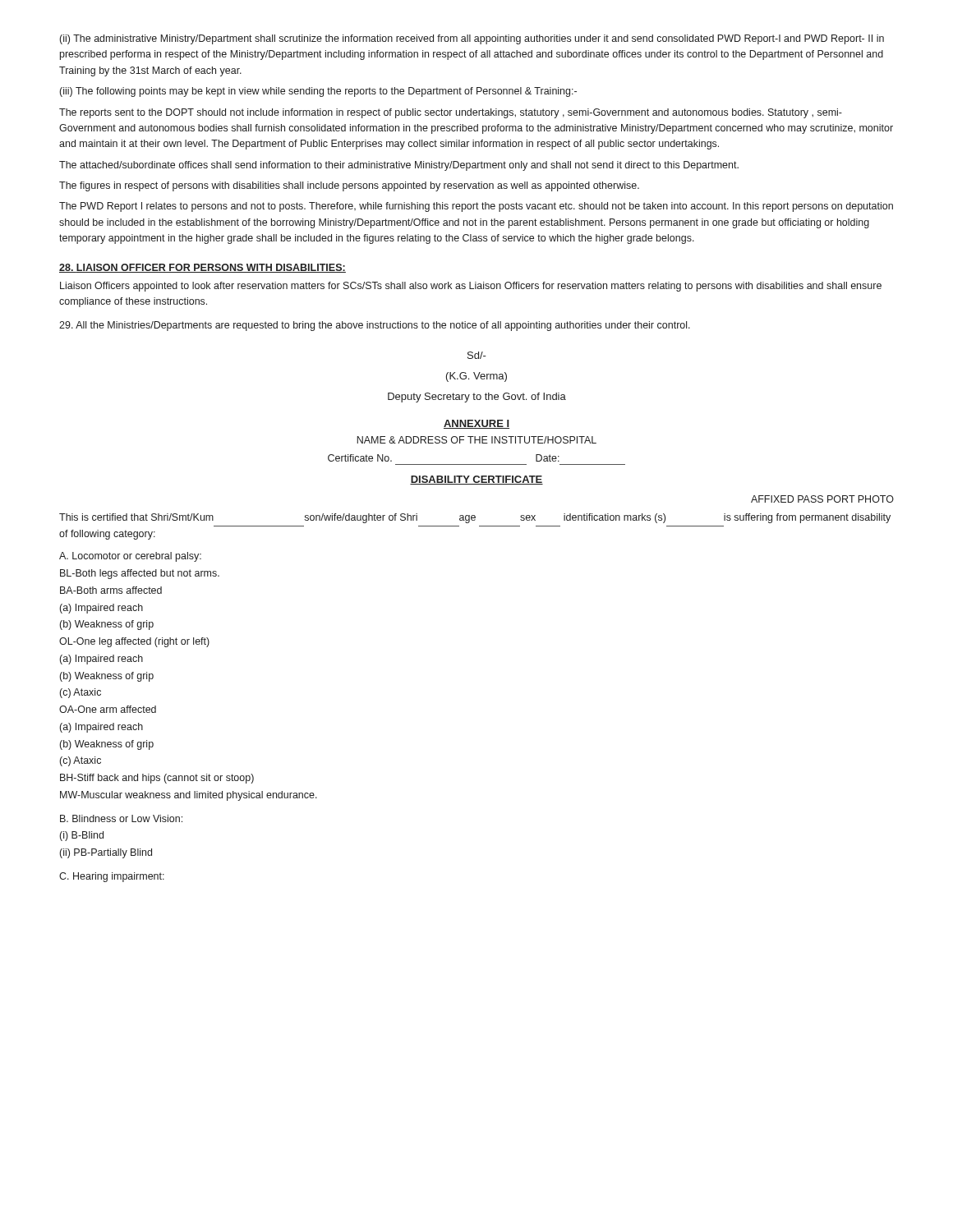Where does it say "(K.G. Verma)"?
Viewport: 953px width, 1232px height.
tap(476, 376)
